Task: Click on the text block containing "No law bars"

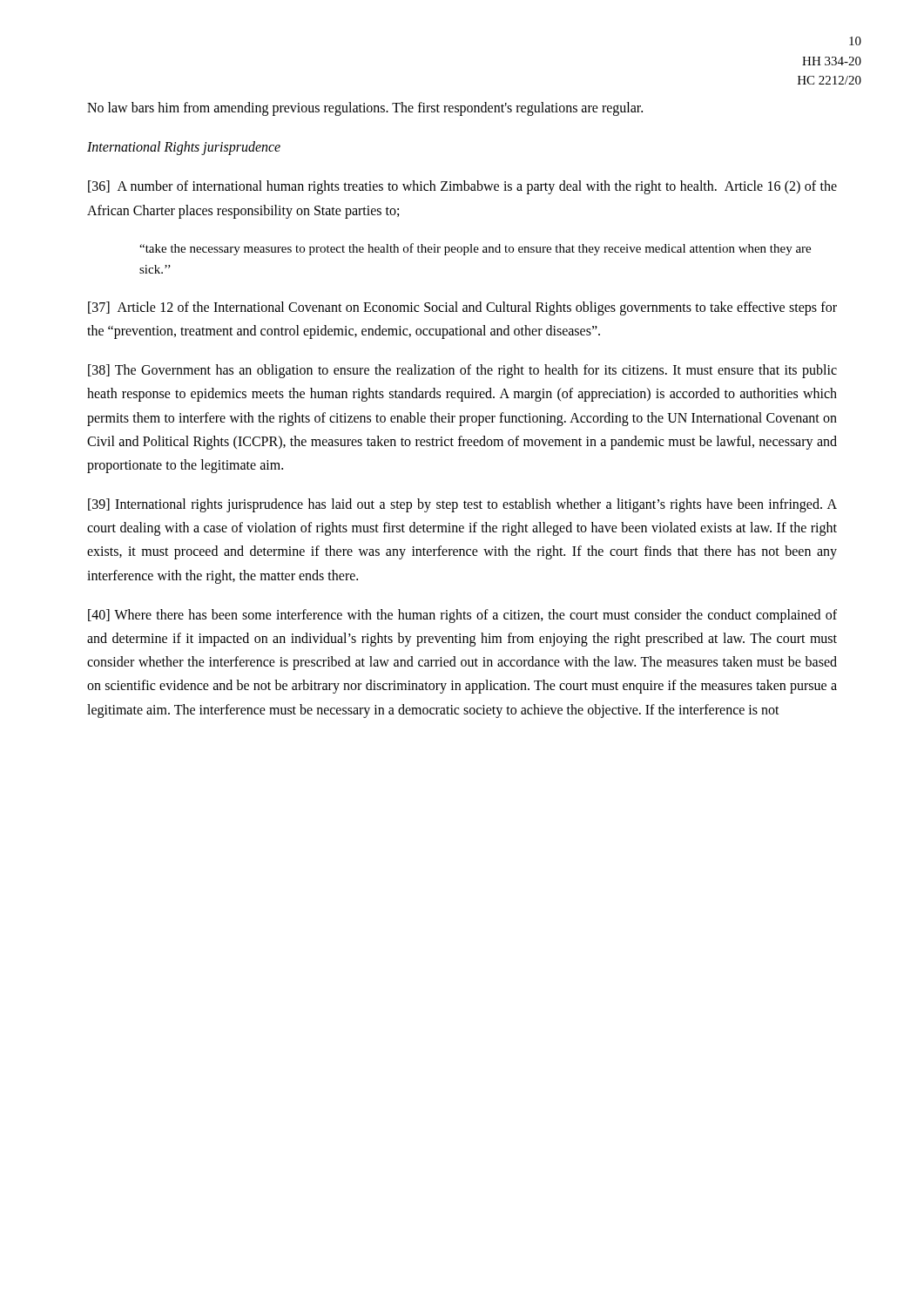Action: tap(365, 108)
